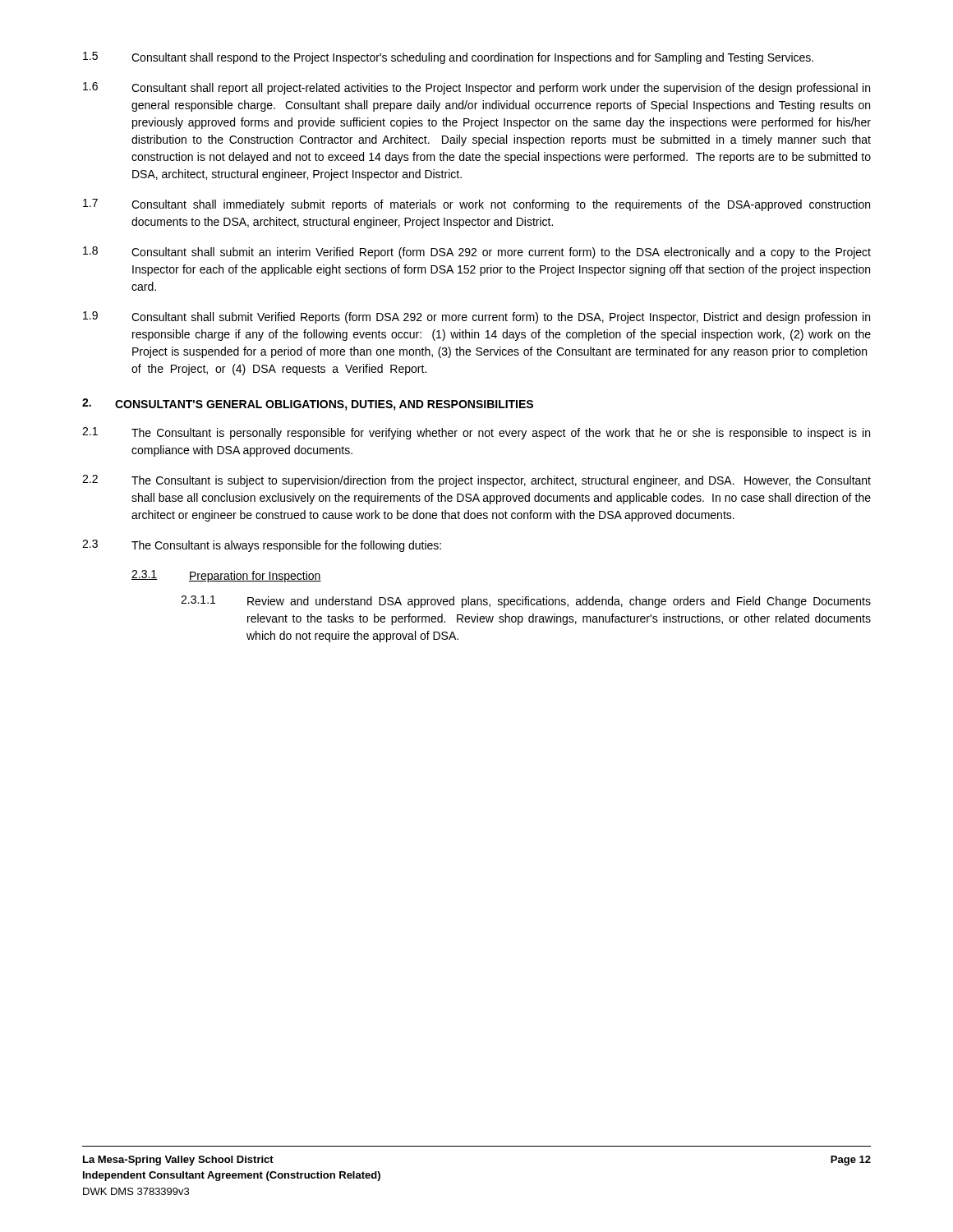
Task: Find the list item with the text "7 Consultant shall immediately submit"
Action: coord(476,214)
